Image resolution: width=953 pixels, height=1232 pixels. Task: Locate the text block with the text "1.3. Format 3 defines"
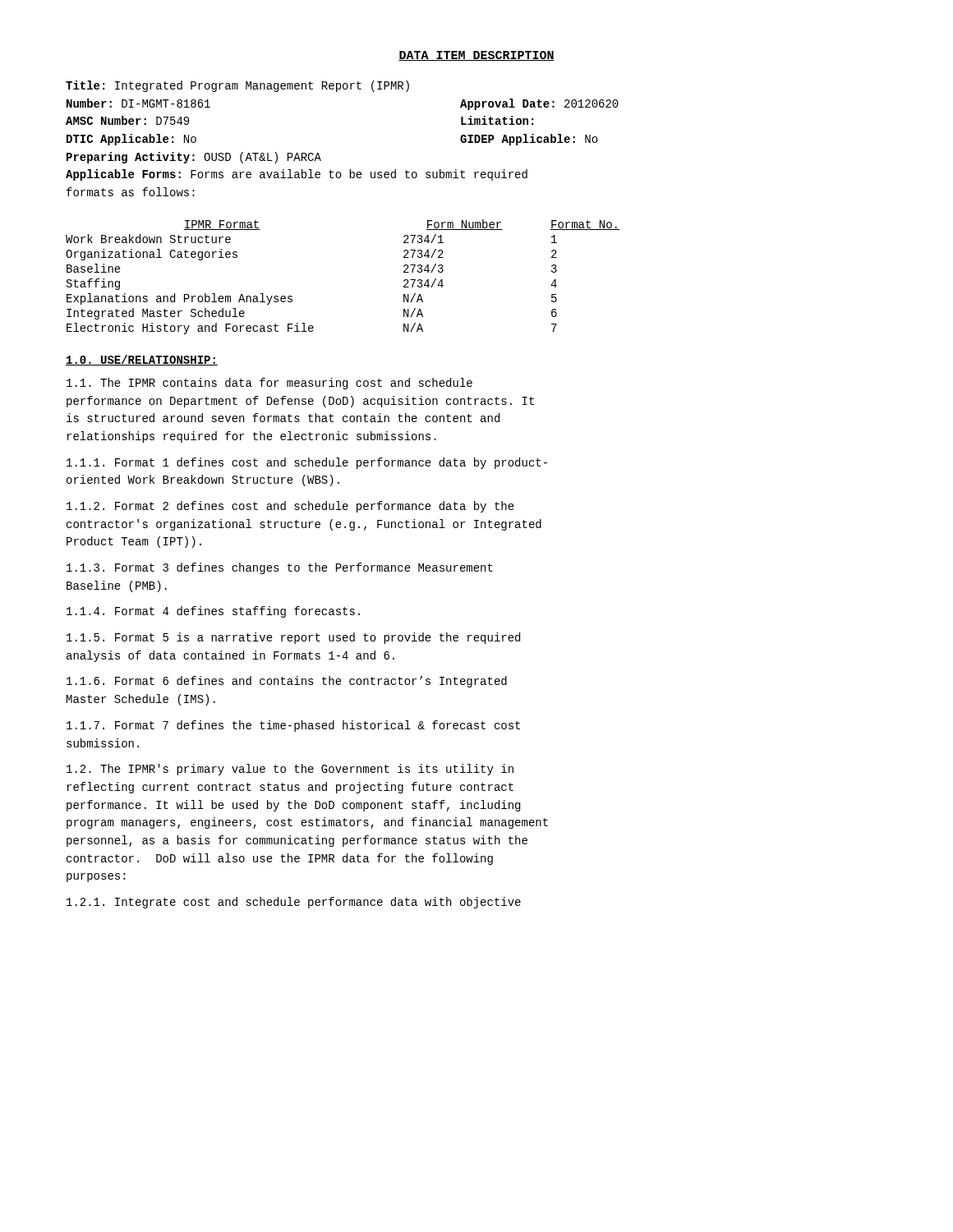point(280,577)
